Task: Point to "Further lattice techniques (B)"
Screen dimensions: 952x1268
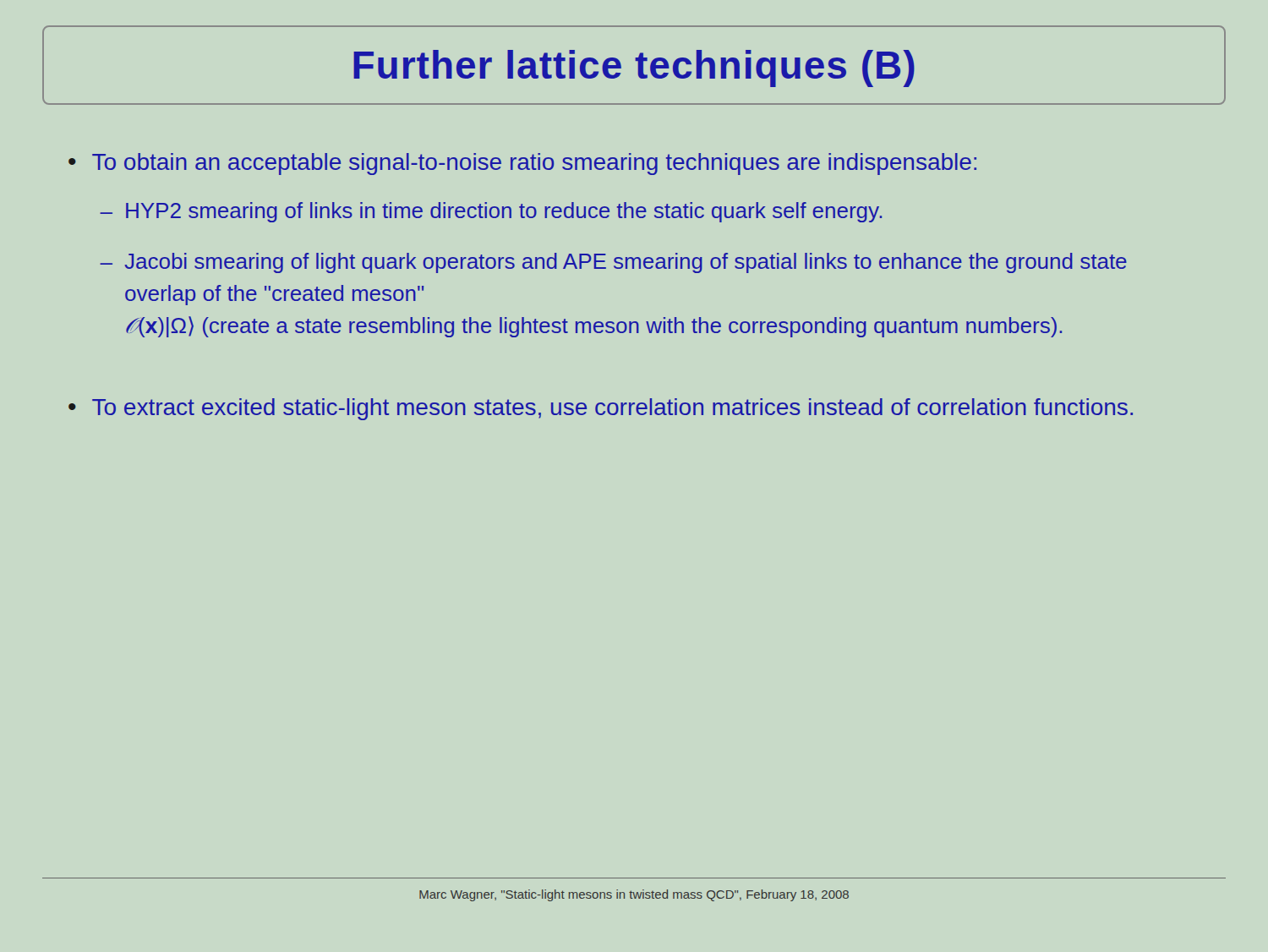Action: point(634,65)
